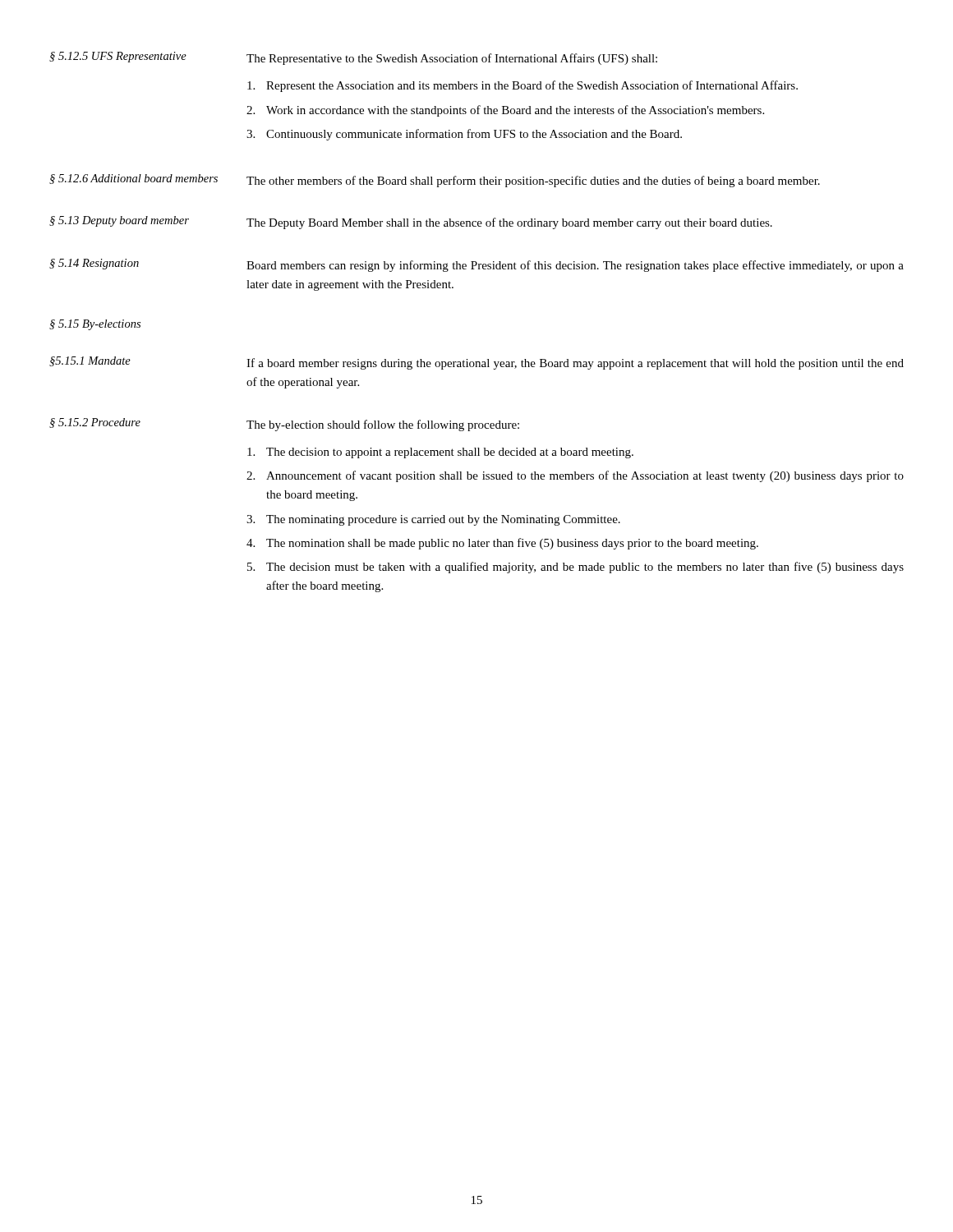953x1232 pixels.
Task: Locate the text block that says "The Deputy Board Member shall"
Action: [x=510, y=223]
